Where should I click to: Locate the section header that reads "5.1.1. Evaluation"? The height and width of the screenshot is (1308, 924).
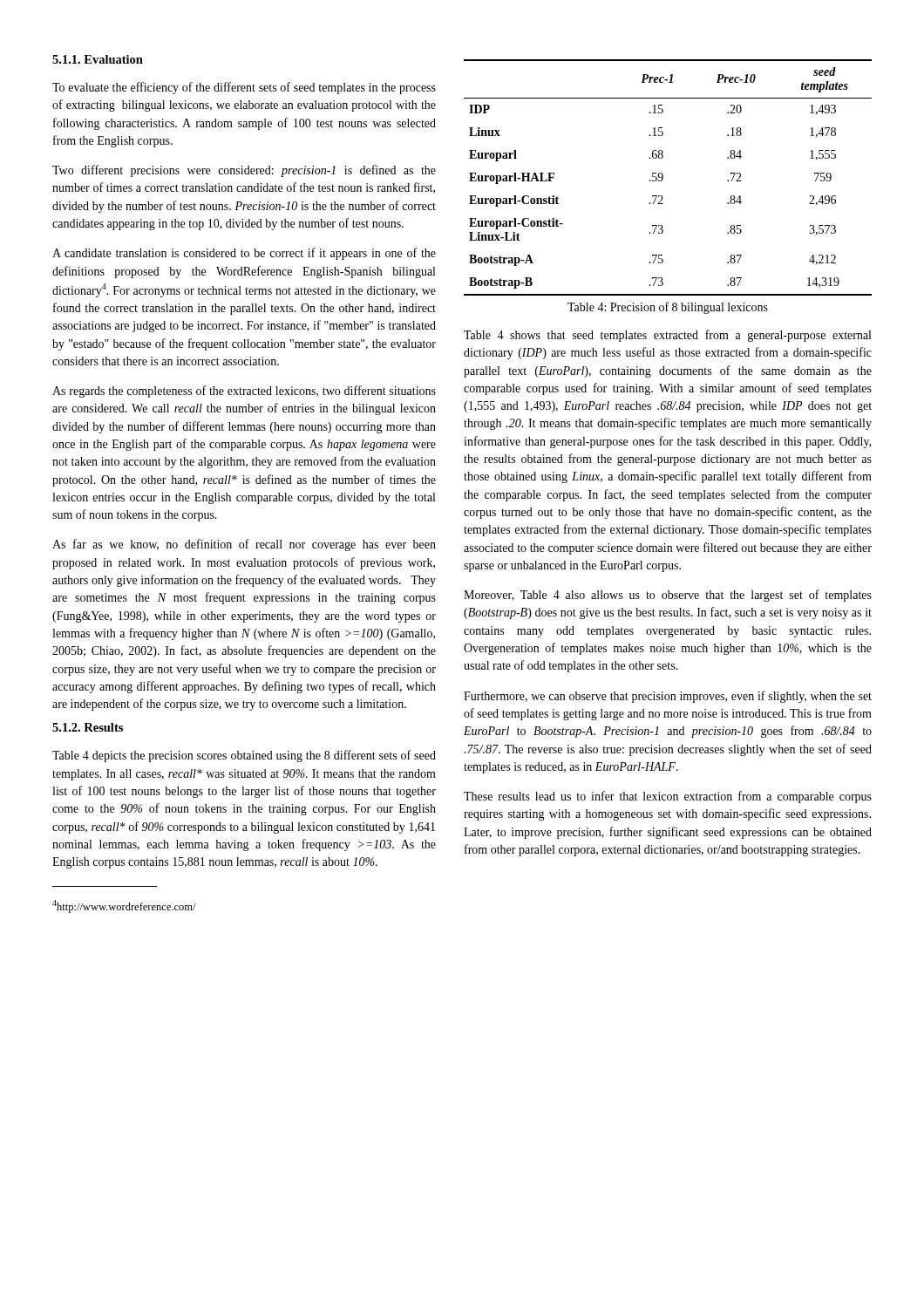98,59
